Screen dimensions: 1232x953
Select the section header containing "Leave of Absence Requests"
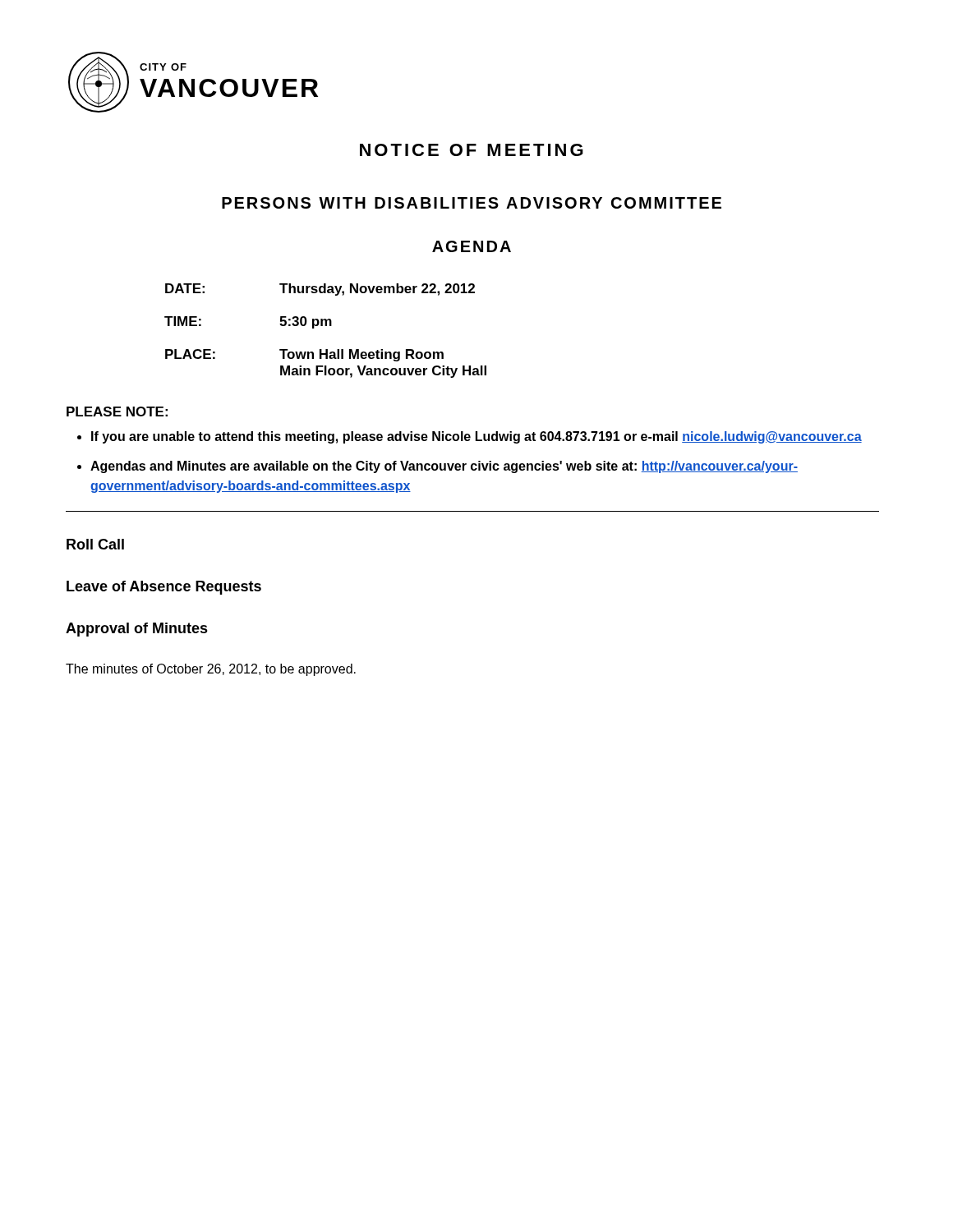pos(164,586)
